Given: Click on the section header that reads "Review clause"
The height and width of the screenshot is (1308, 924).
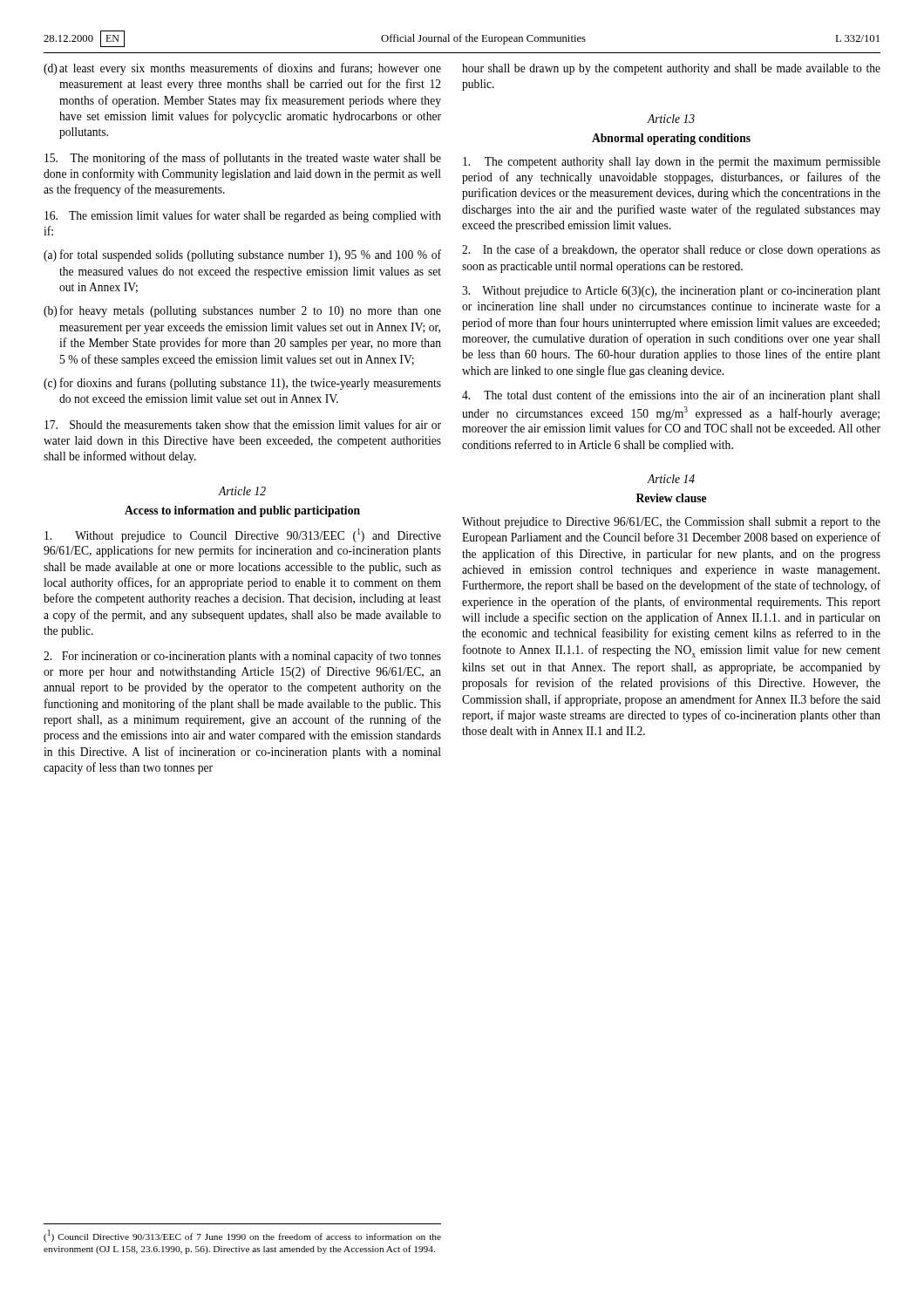Looking at the screenshot, I should click(x=671, y=498).
